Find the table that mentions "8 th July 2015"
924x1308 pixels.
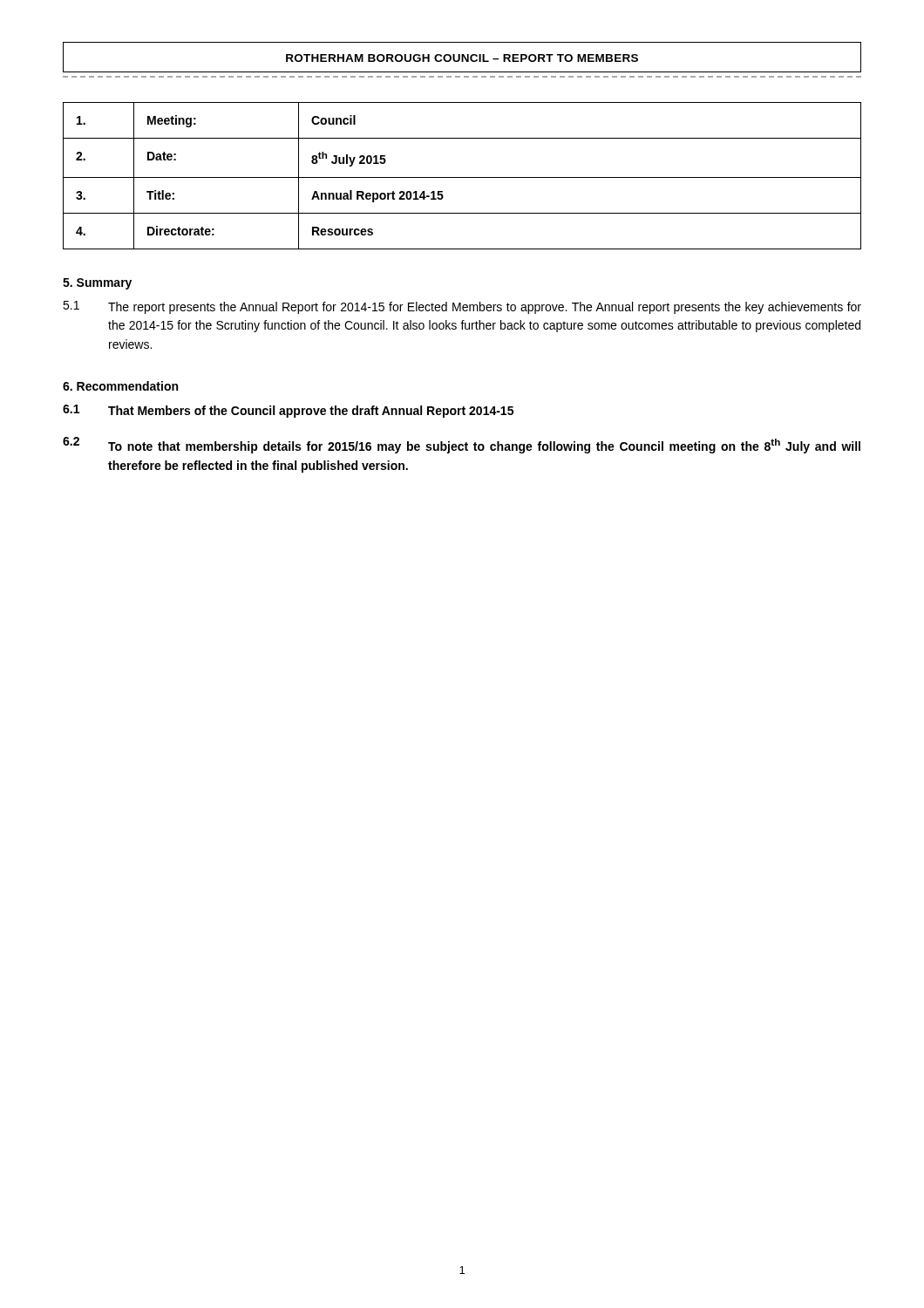point(462,176)
